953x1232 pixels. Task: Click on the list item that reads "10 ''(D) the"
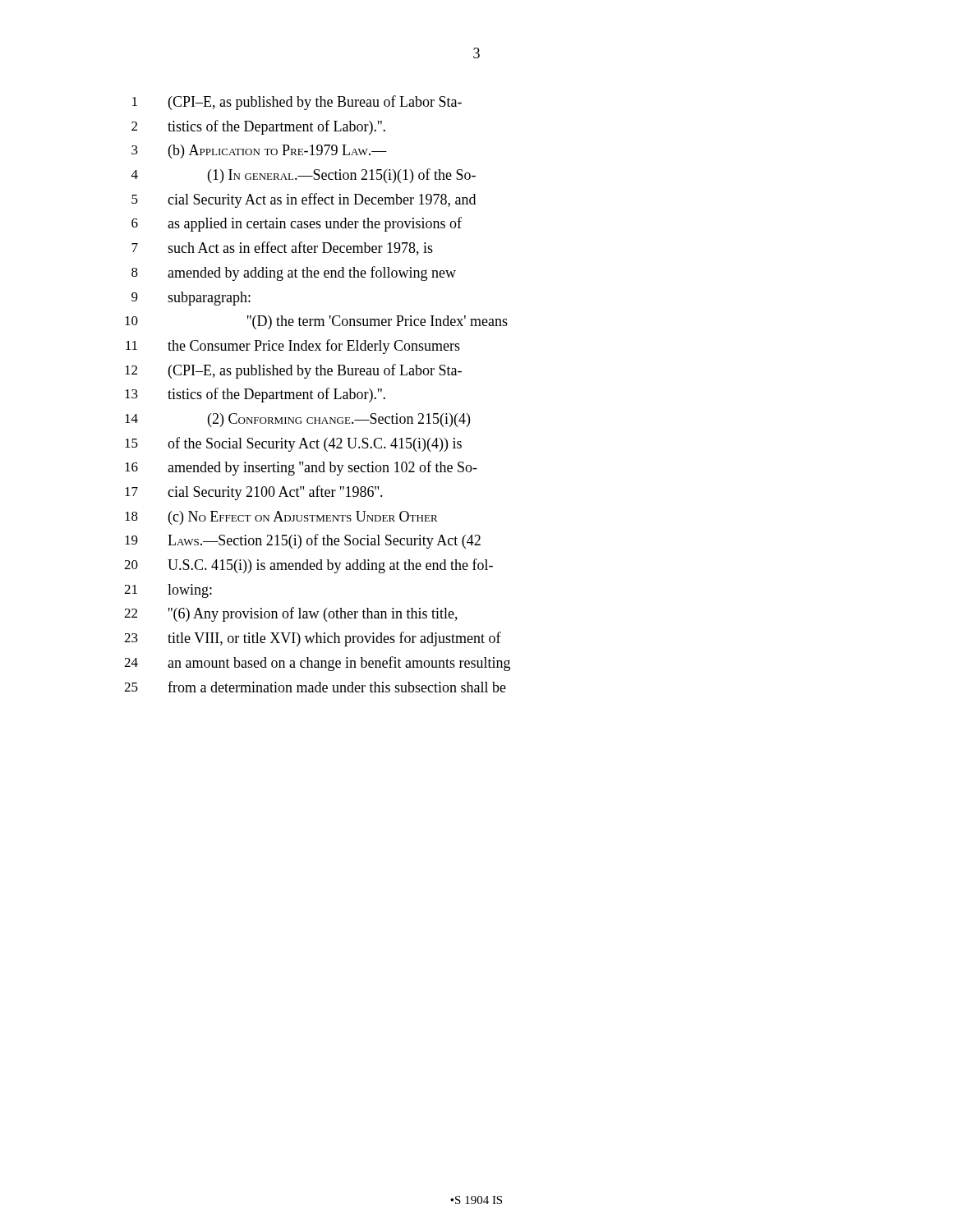[485, 322]
